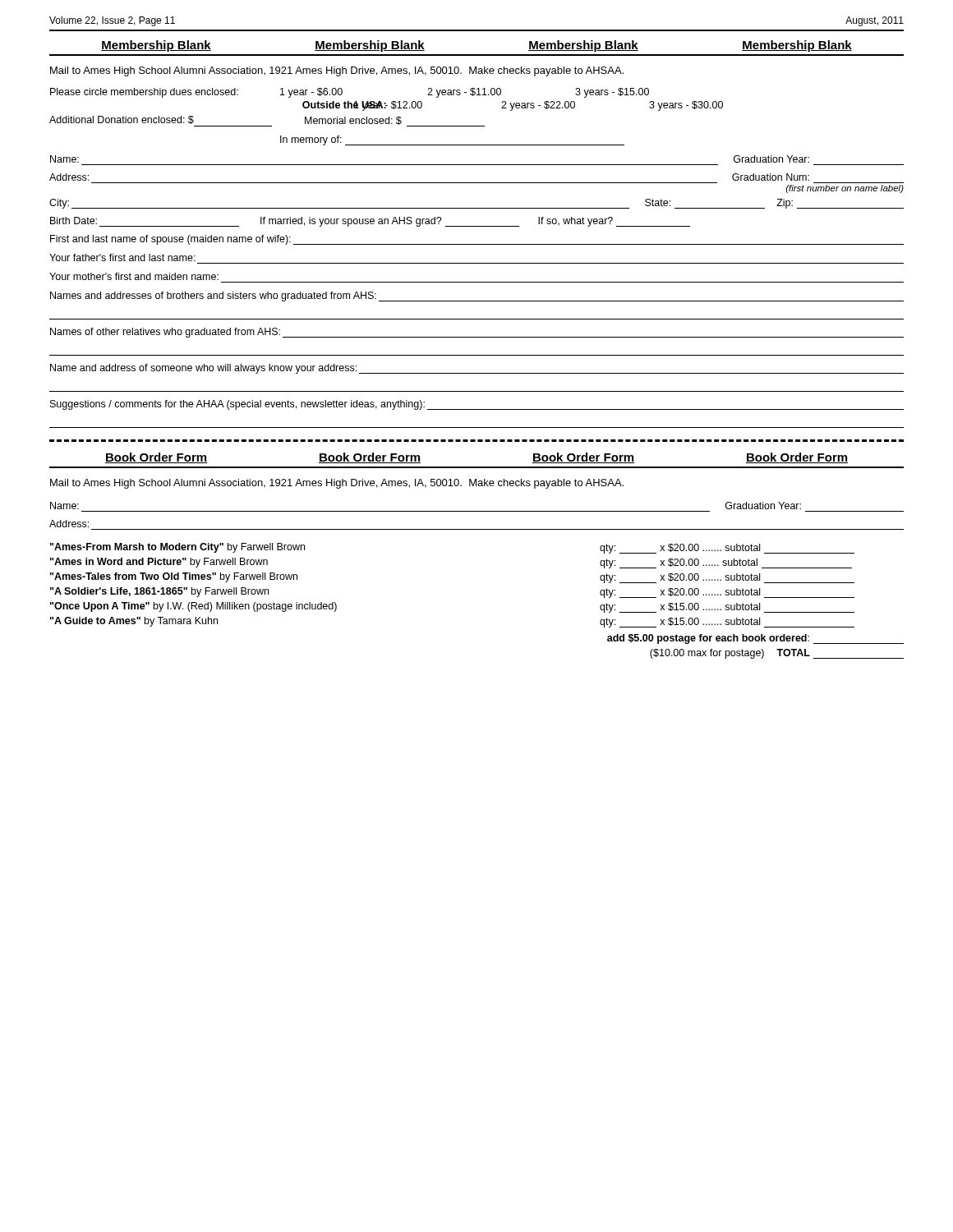The image size is (953, 1232).
Task: Locate the element starting ""Ames in Word and Picture" by"
Action: point(159,563)
